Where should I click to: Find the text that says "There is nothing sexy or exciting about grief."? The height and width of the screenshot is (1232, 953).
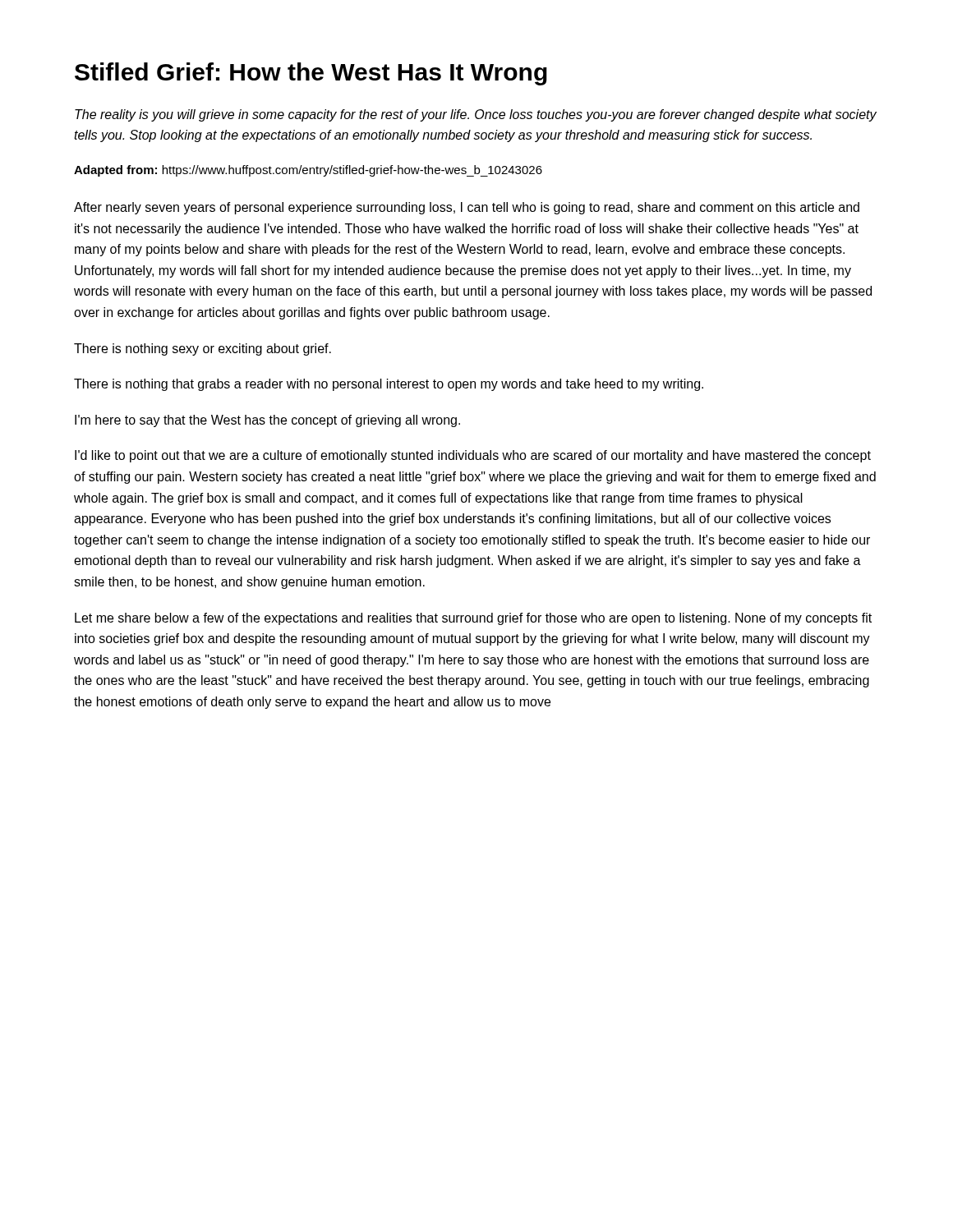[203, 348]
